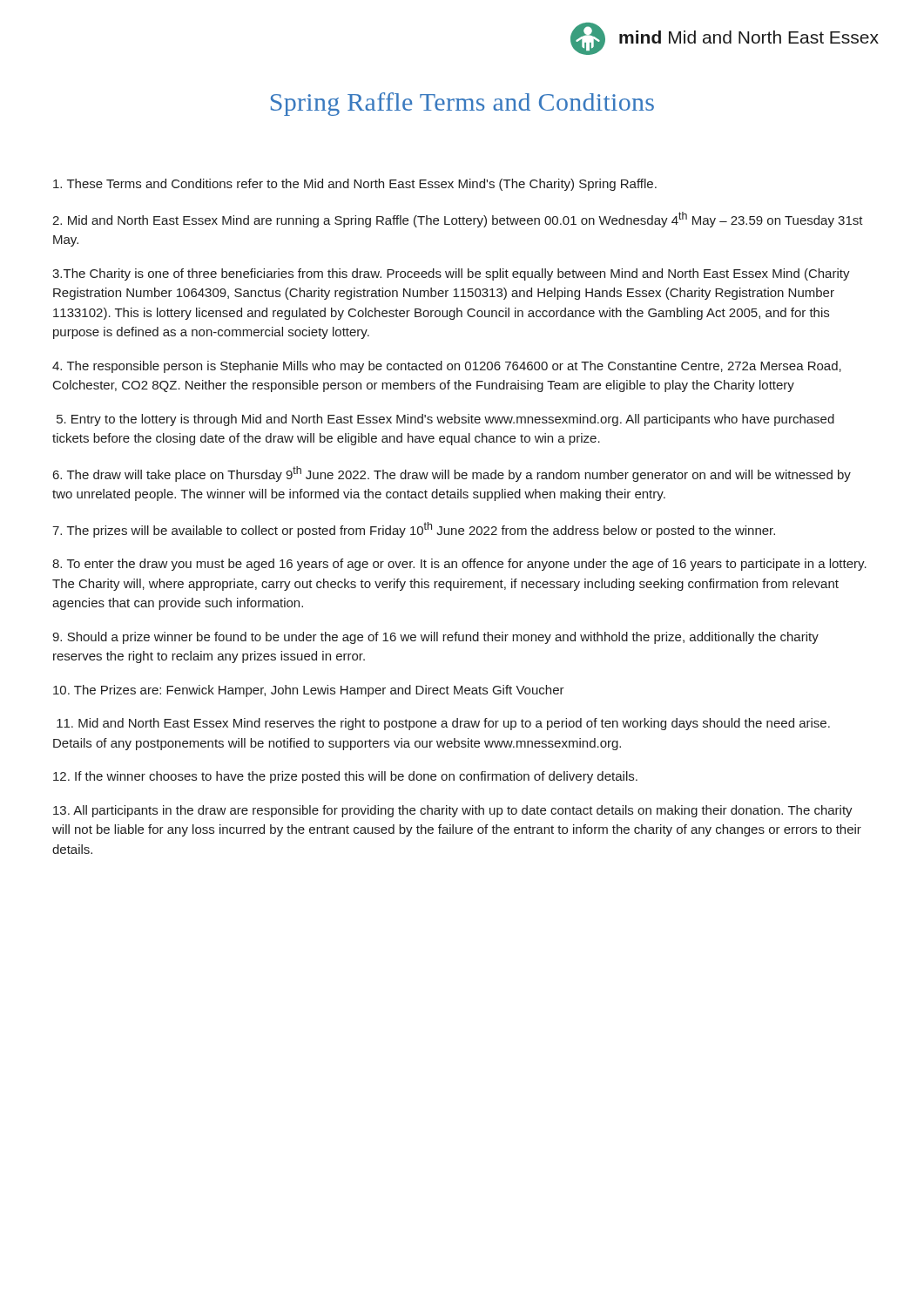Where is the passage that starts "To enter the"?
924x1307 pixels.
click(x=460, y=583)
